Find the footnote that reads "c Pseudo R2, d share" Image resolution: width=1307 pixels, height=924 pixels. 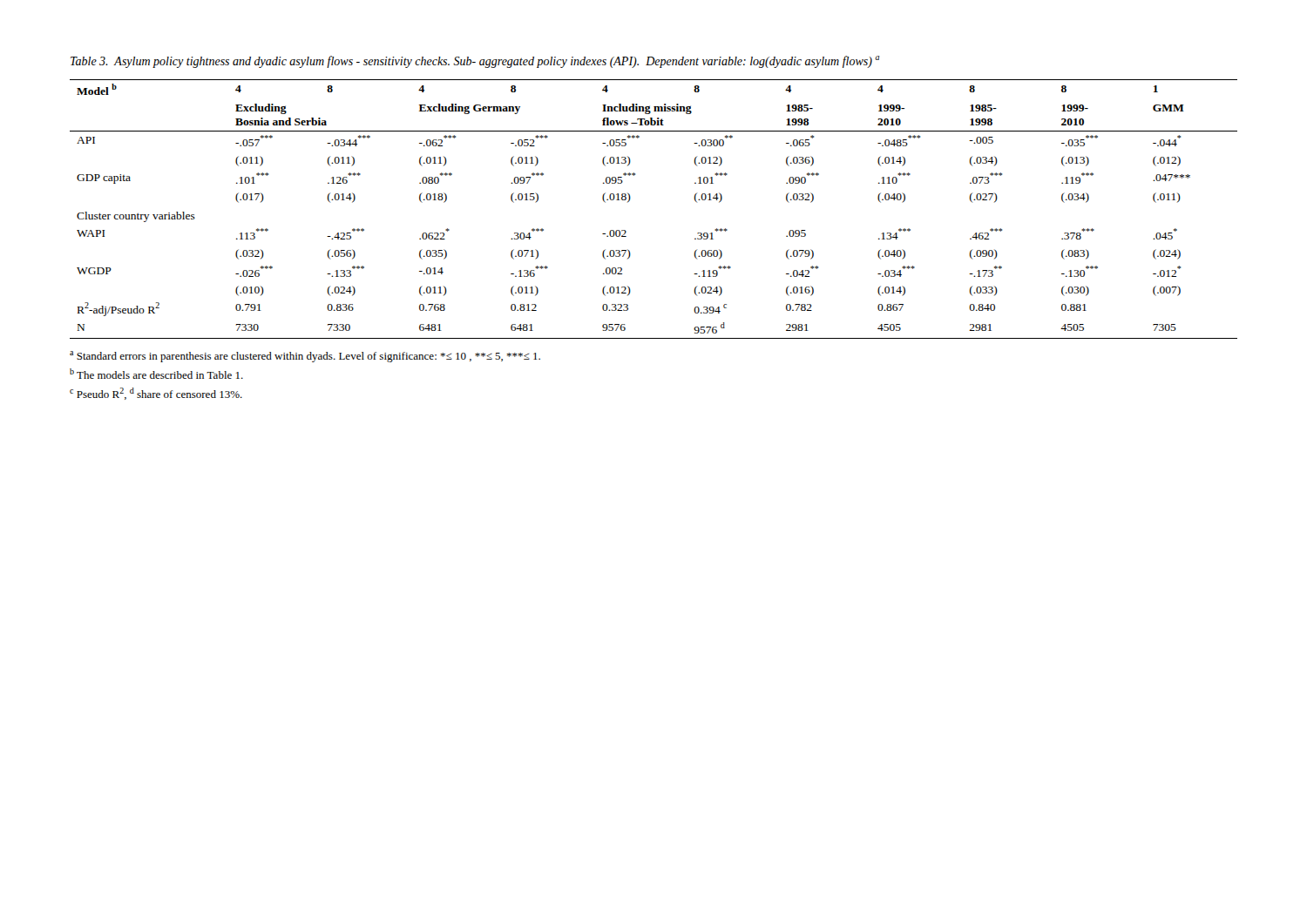point(156,394)
